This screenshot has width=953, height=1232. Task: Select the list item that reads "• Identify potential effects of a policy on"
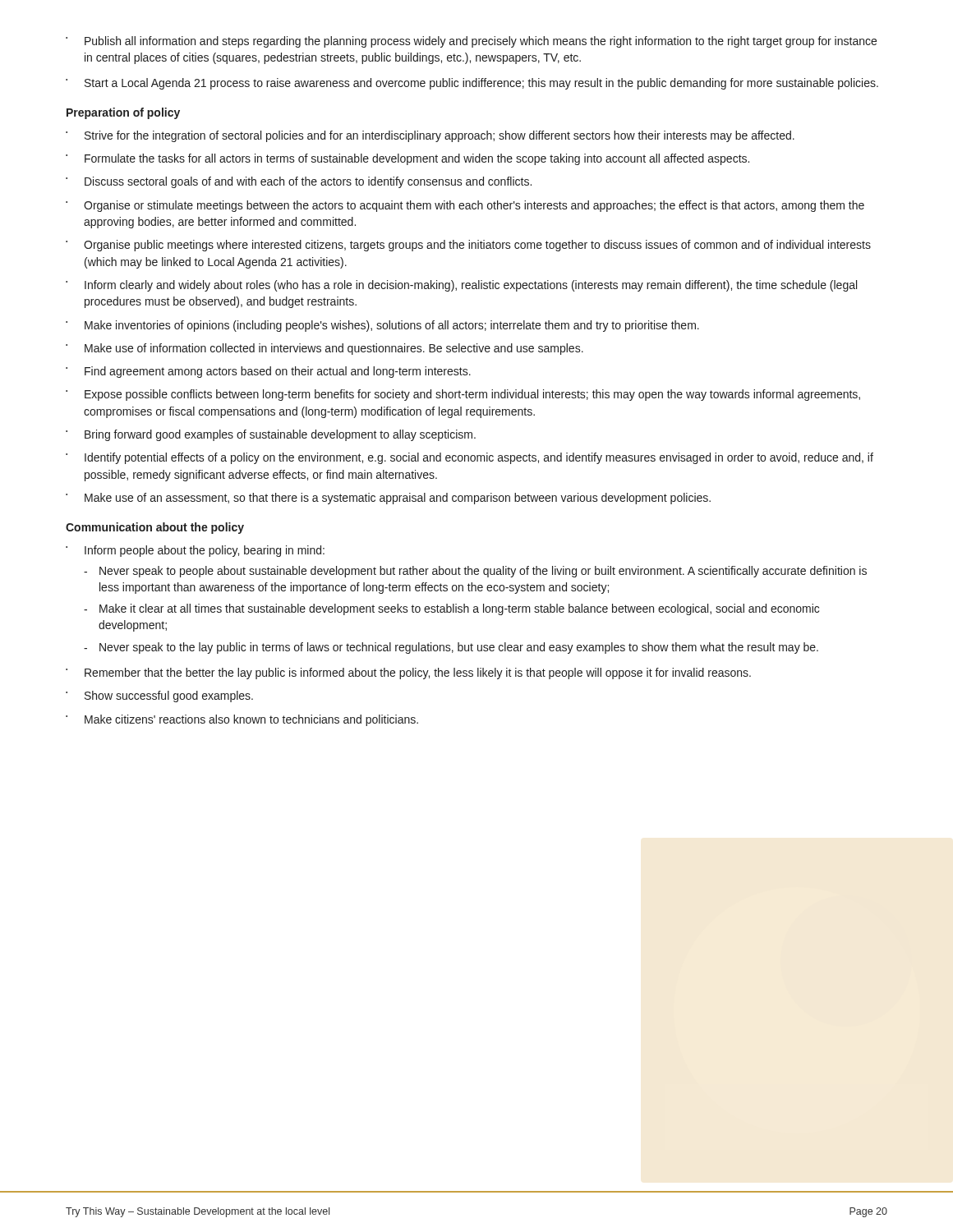476,466
